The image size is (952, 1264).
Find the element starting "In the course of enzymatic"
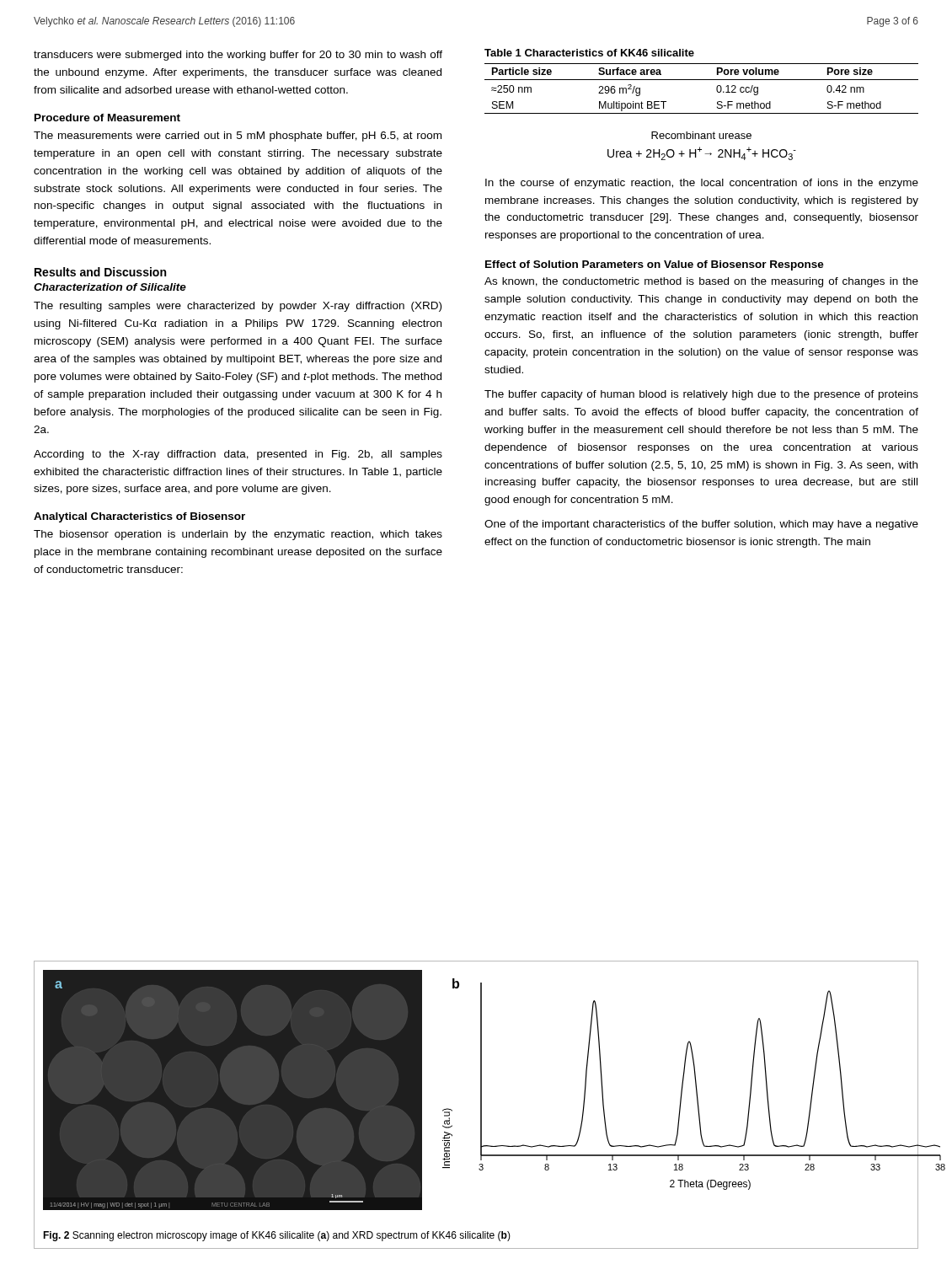point(701,209)
